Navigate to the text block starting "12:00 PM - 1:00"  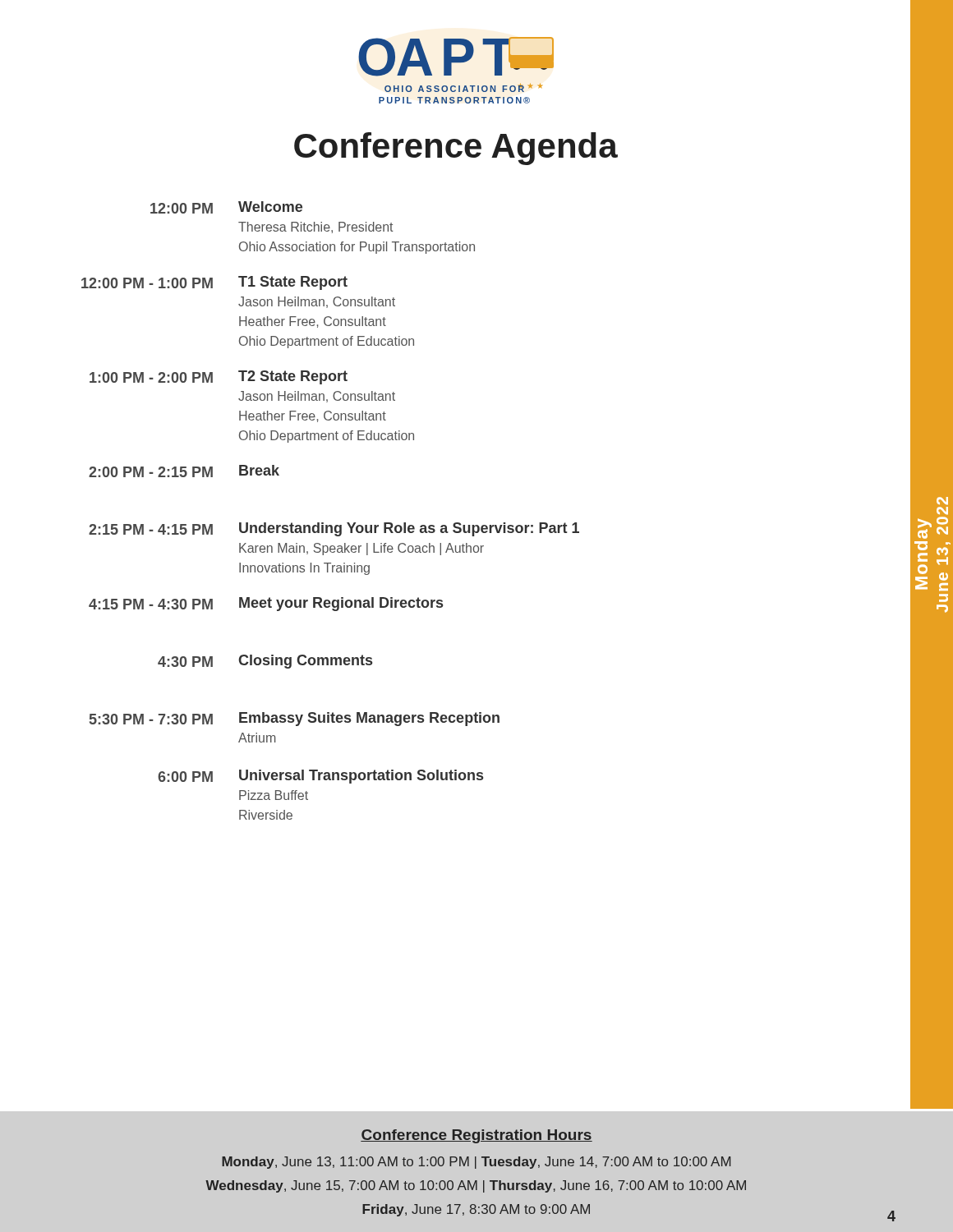(x=214, y=283)
